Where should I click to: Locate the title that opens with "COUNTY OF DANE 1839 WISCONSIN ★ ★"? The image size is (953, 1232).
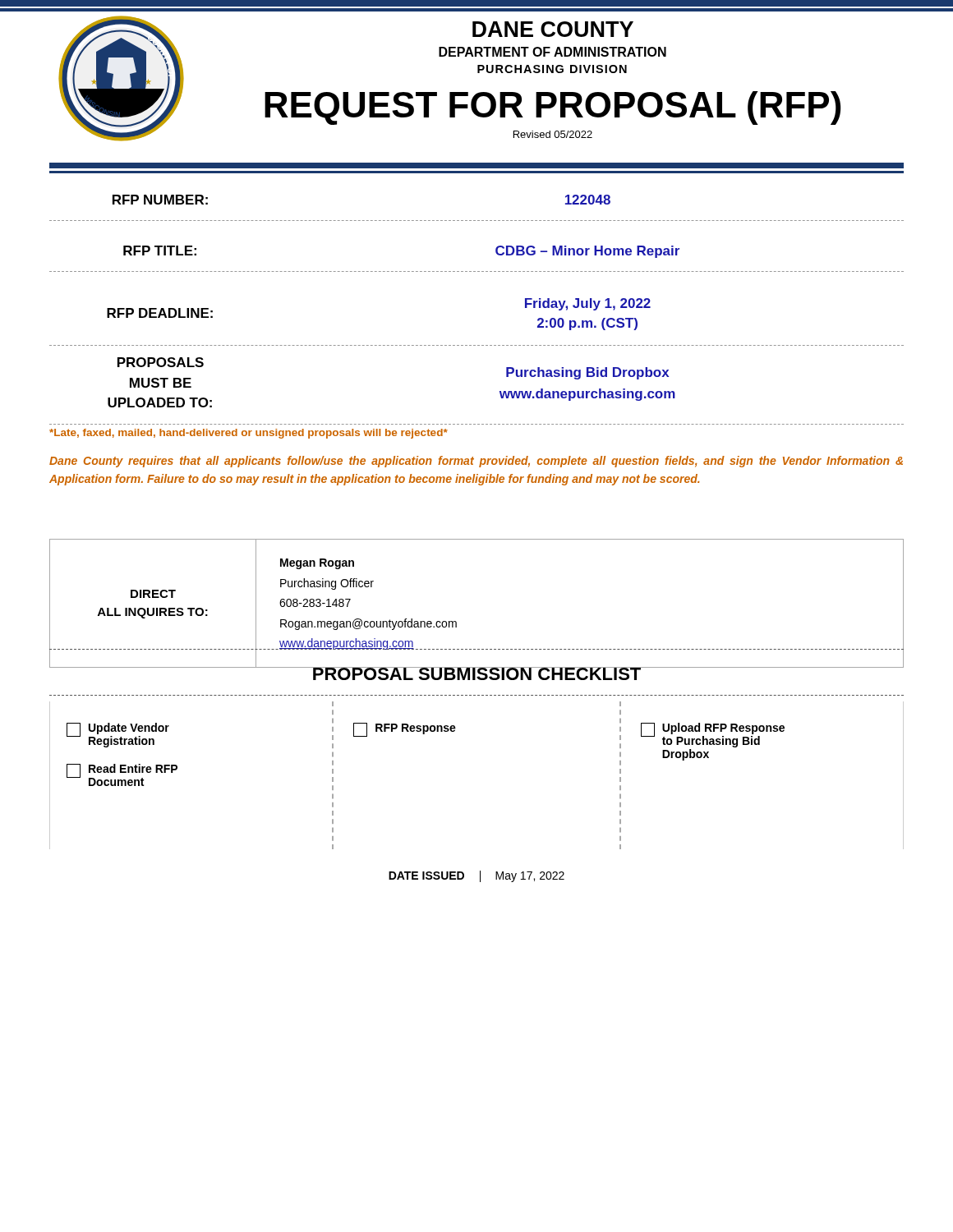(476, 78)
